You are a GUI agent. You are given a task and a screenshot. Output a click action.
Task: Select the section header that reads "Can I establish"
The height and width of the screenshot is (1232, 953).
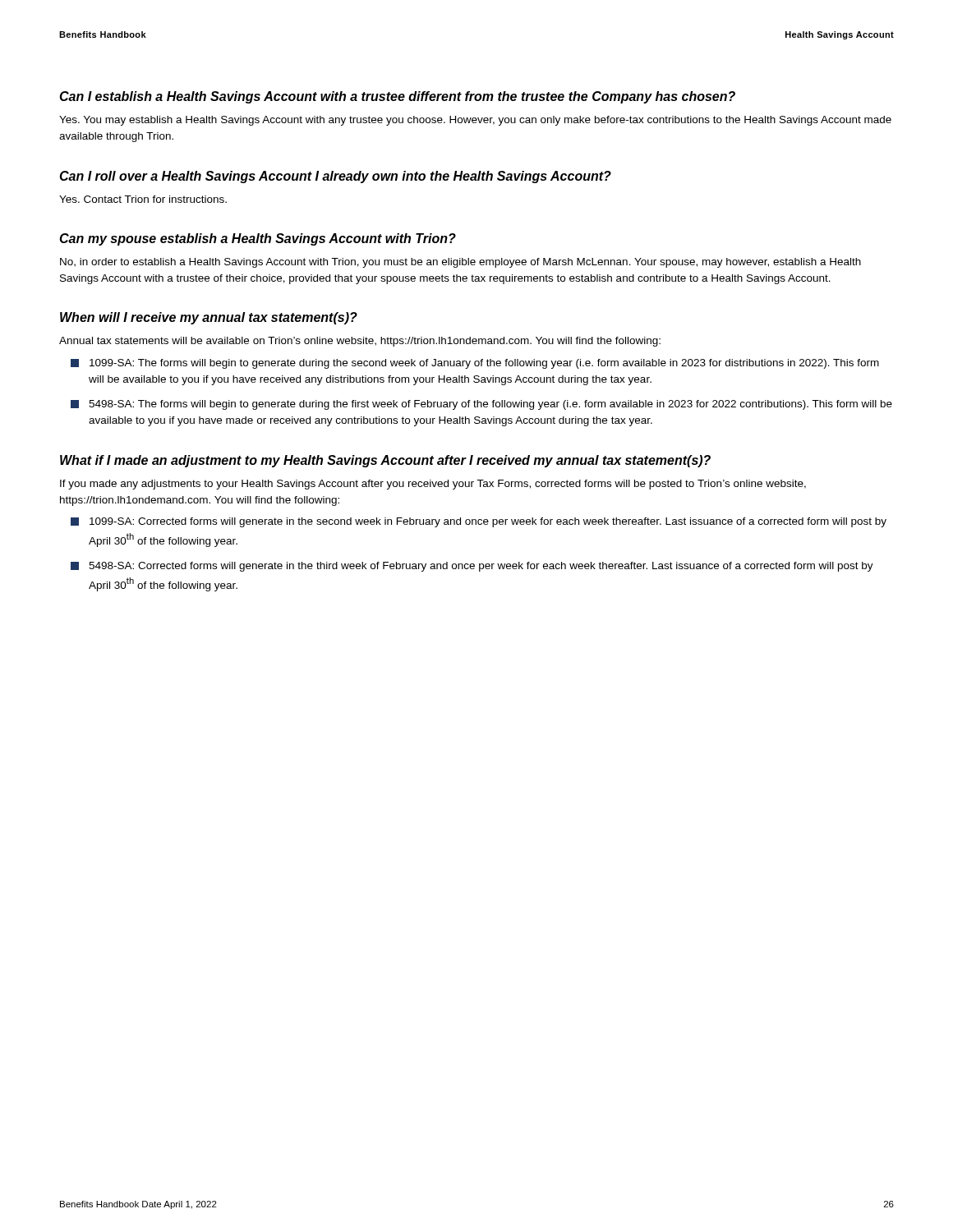click(397, 97)
